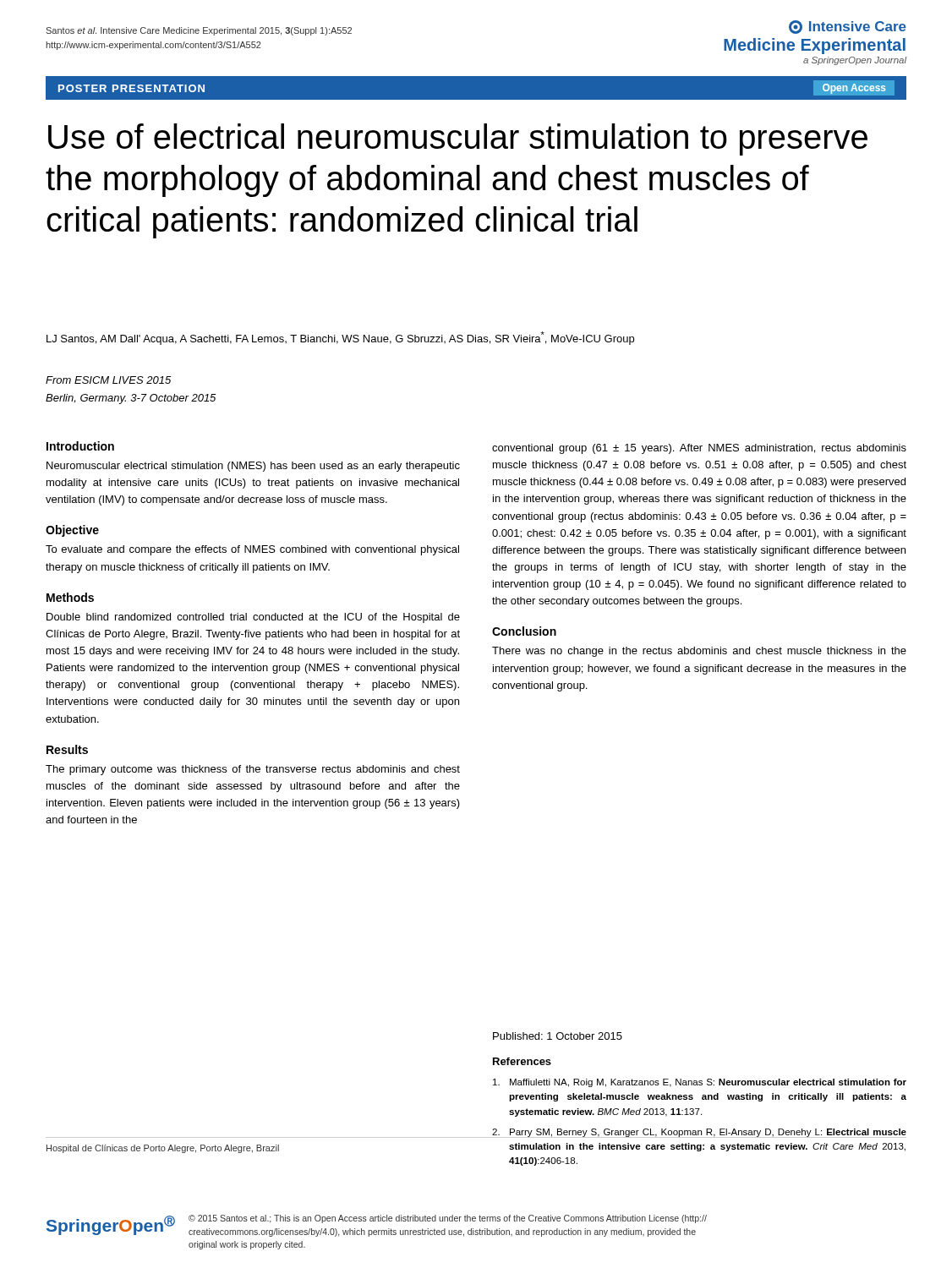This screenshot has height=1268, width=952.
Task: Navigate to the block starting "The primary outcome was thickness of the transverse"
Action: coord(253,794)
